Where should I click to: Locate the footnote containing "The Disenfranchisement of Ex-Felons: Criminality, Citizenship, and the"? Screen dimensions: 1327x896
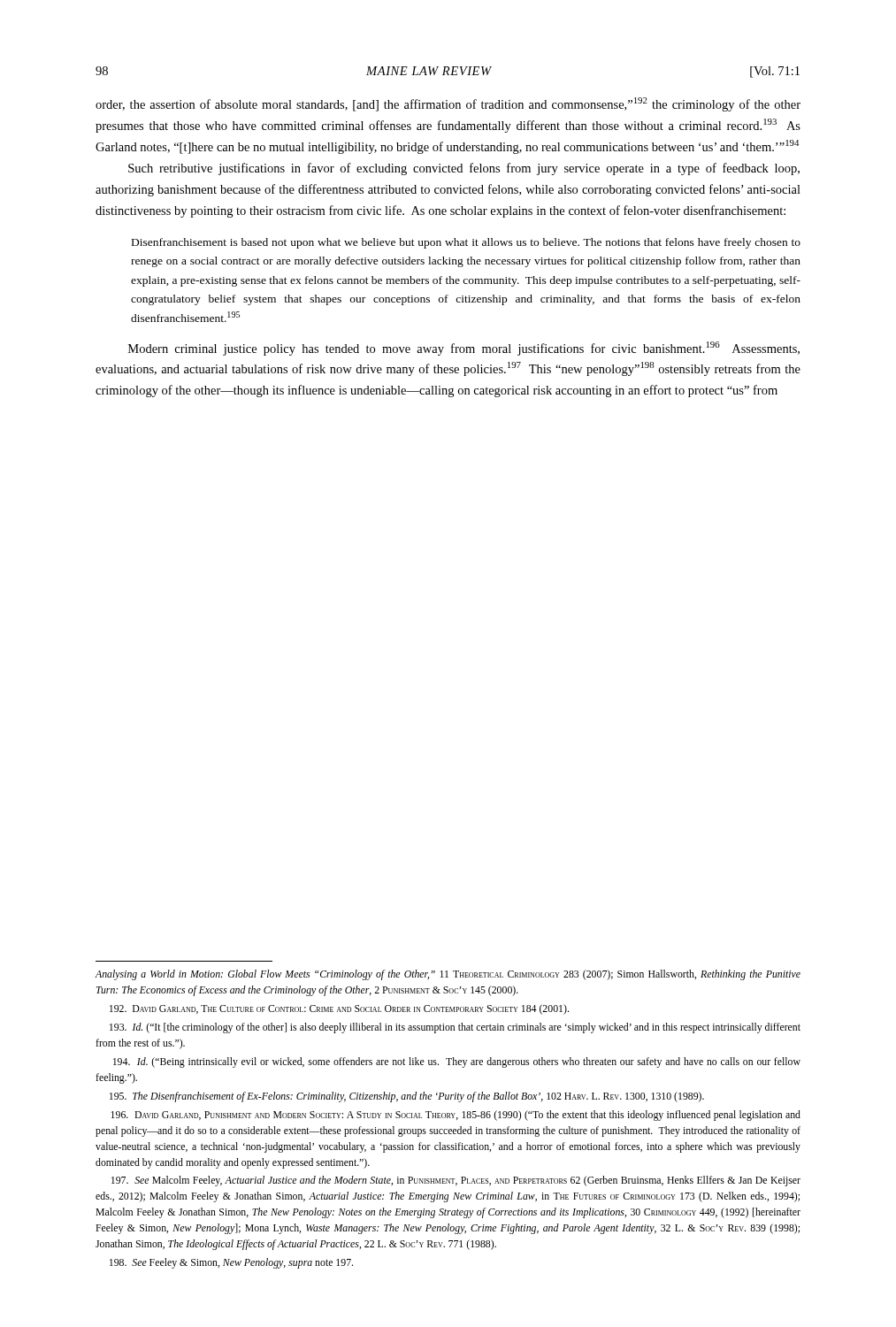(400, 1096)
